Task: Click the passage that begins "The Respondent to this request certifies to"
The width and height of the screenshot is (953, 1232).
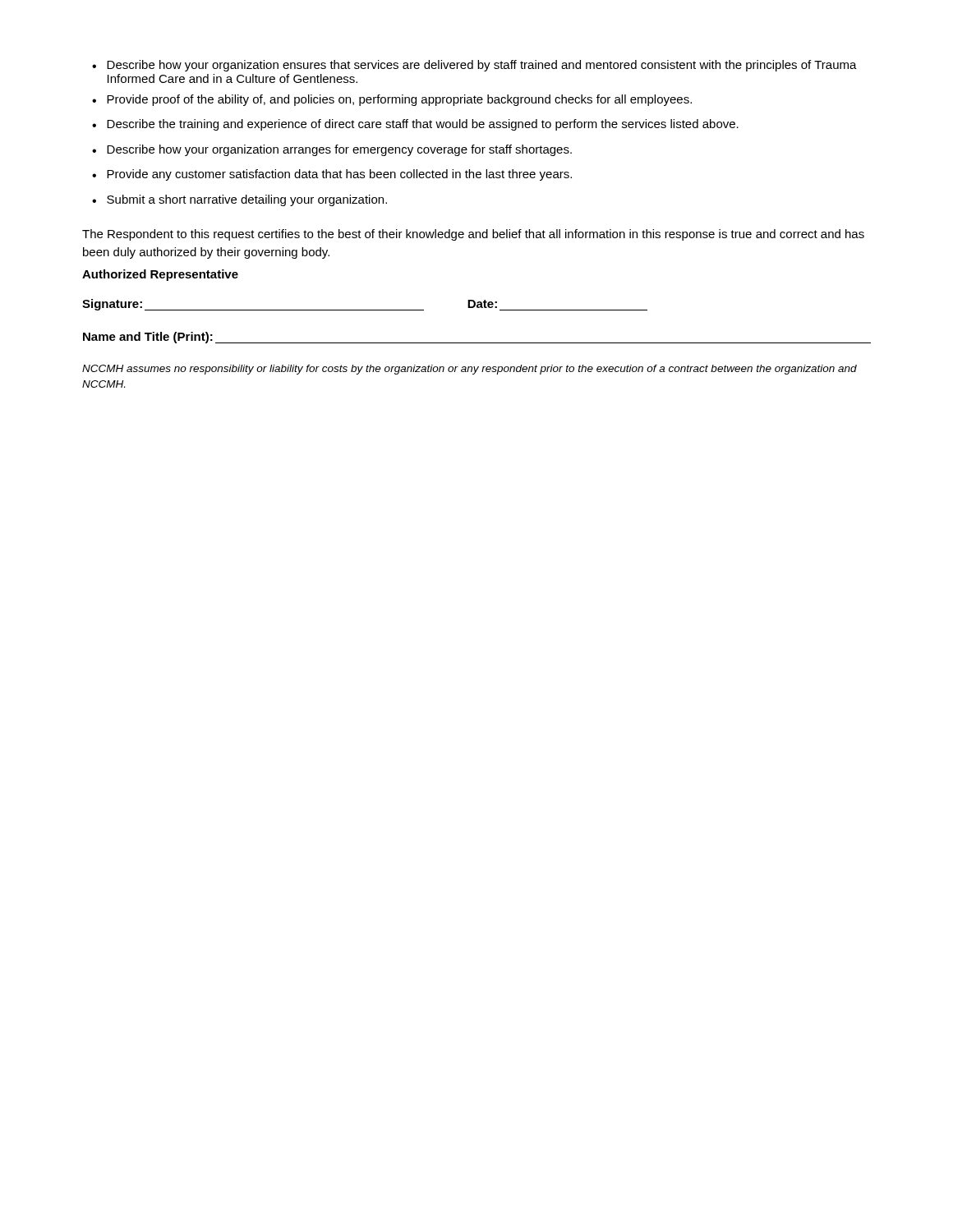Action: [x=473, y=243]
